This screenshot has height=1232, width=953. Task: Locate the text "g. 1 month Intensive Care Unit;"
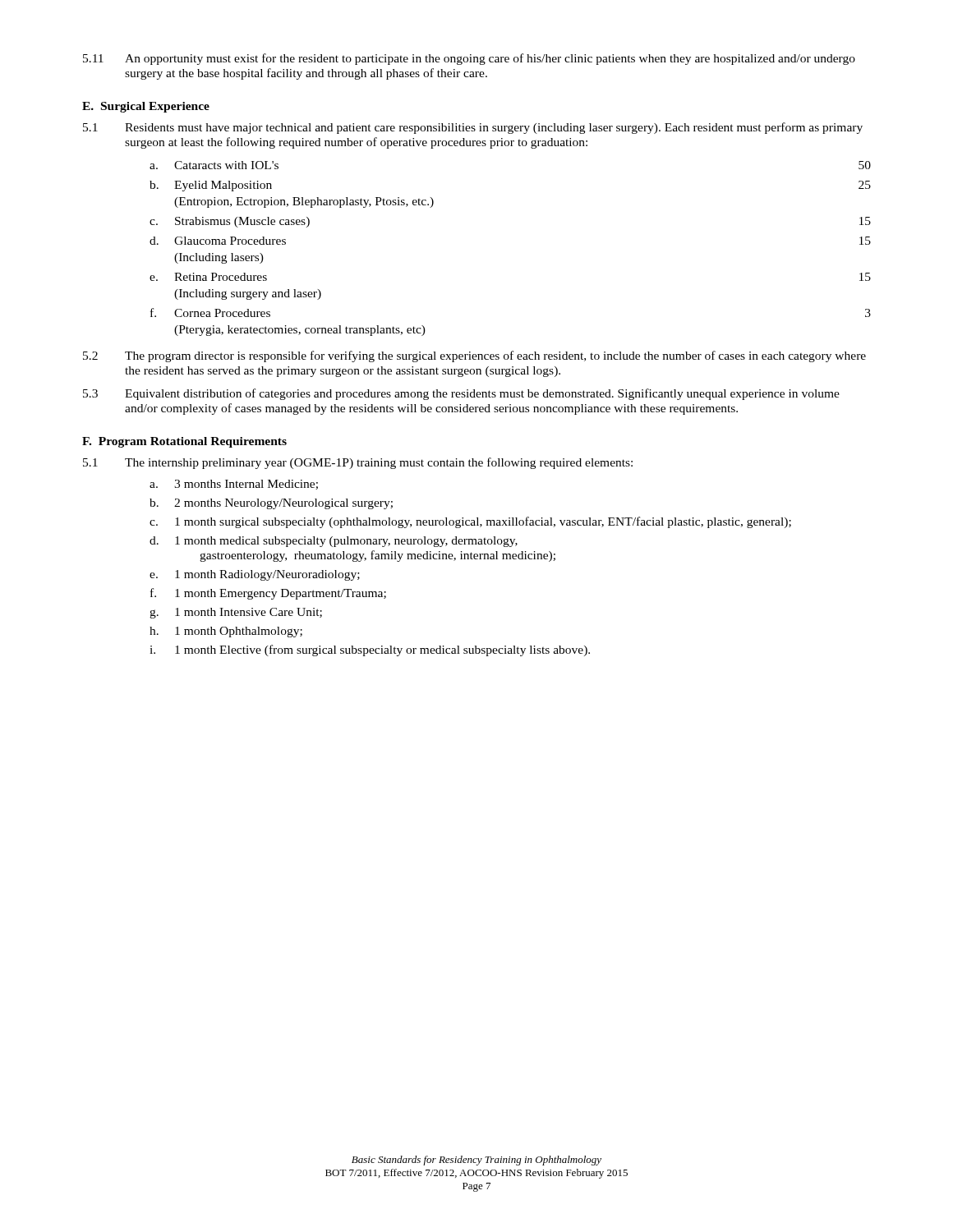236,613
